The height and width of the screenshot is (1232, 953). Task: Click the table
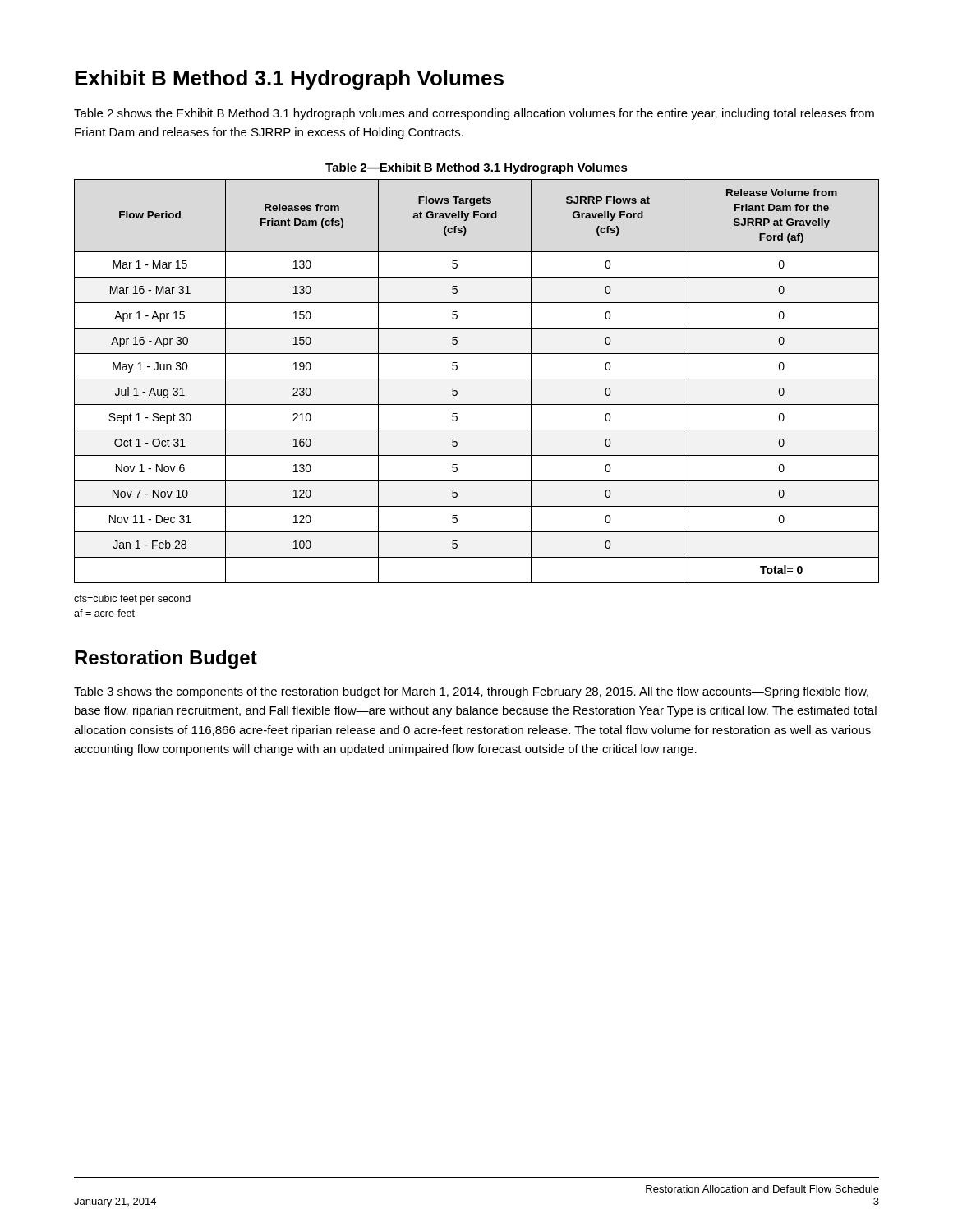476,381
